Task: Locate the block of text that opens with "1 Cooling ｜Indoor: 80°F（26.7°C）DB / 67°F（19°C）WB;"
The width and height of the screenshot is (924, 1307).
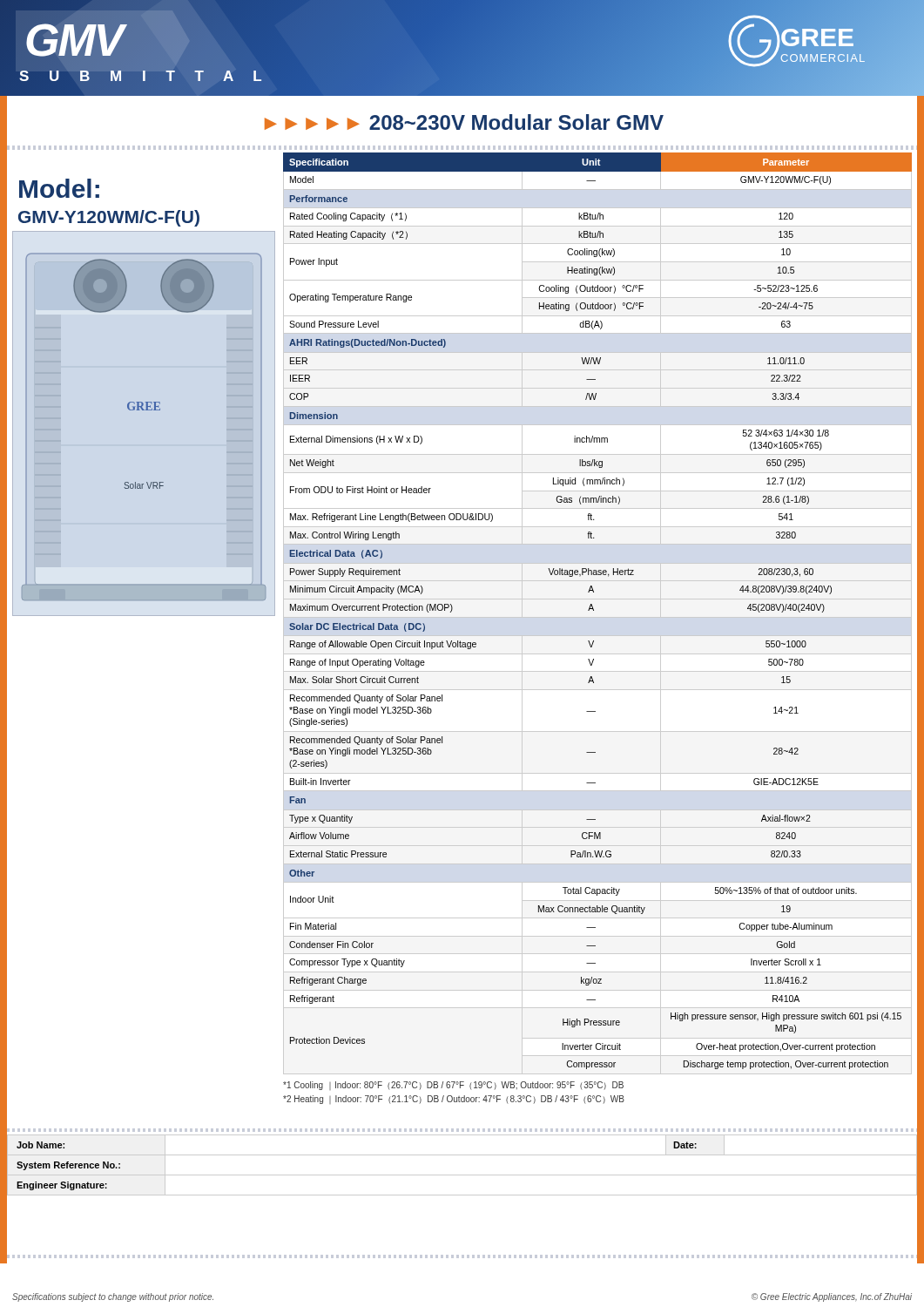Action: [x=454, y=1092]
